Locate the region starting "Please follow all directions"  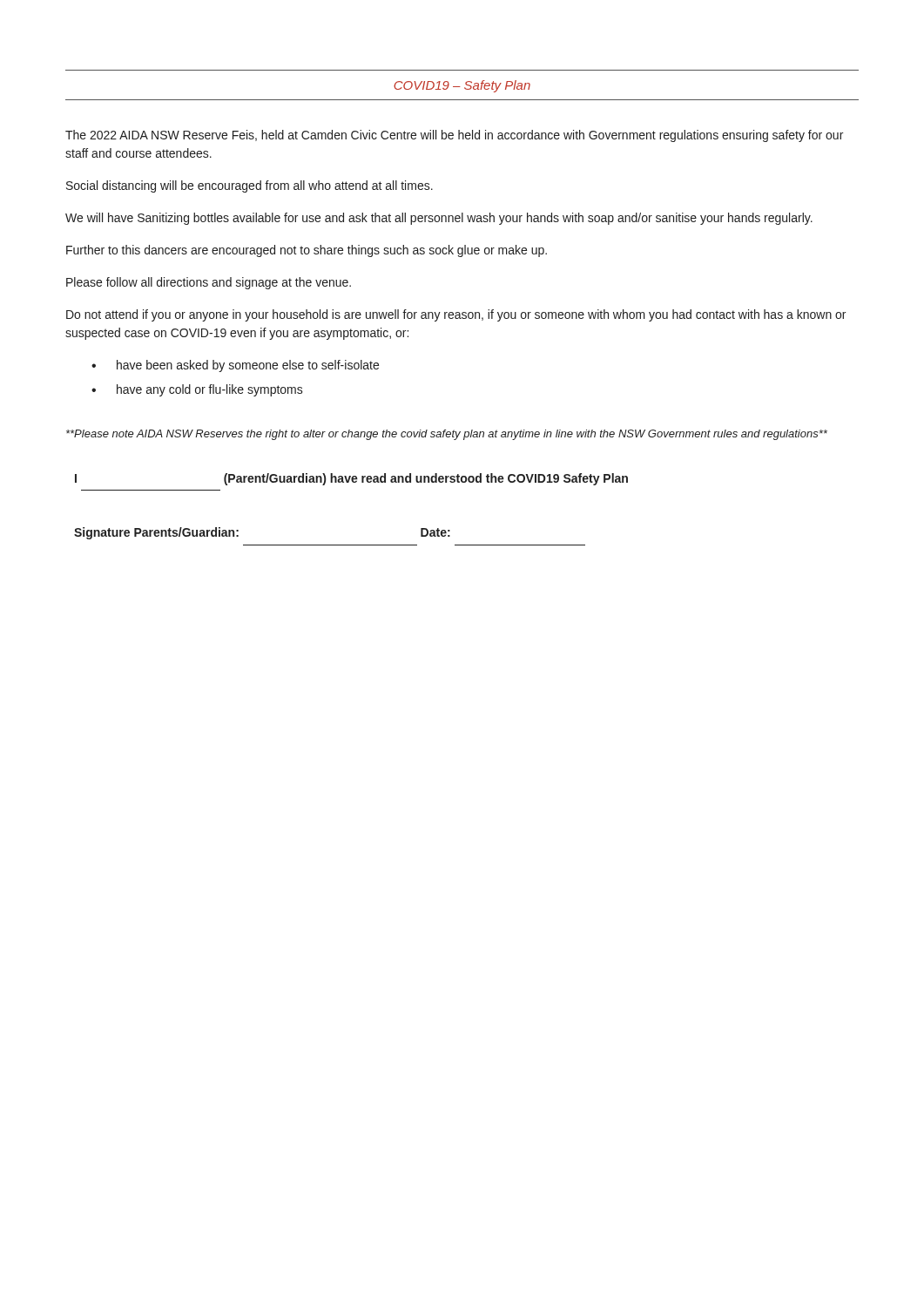(x=209, y=282)
